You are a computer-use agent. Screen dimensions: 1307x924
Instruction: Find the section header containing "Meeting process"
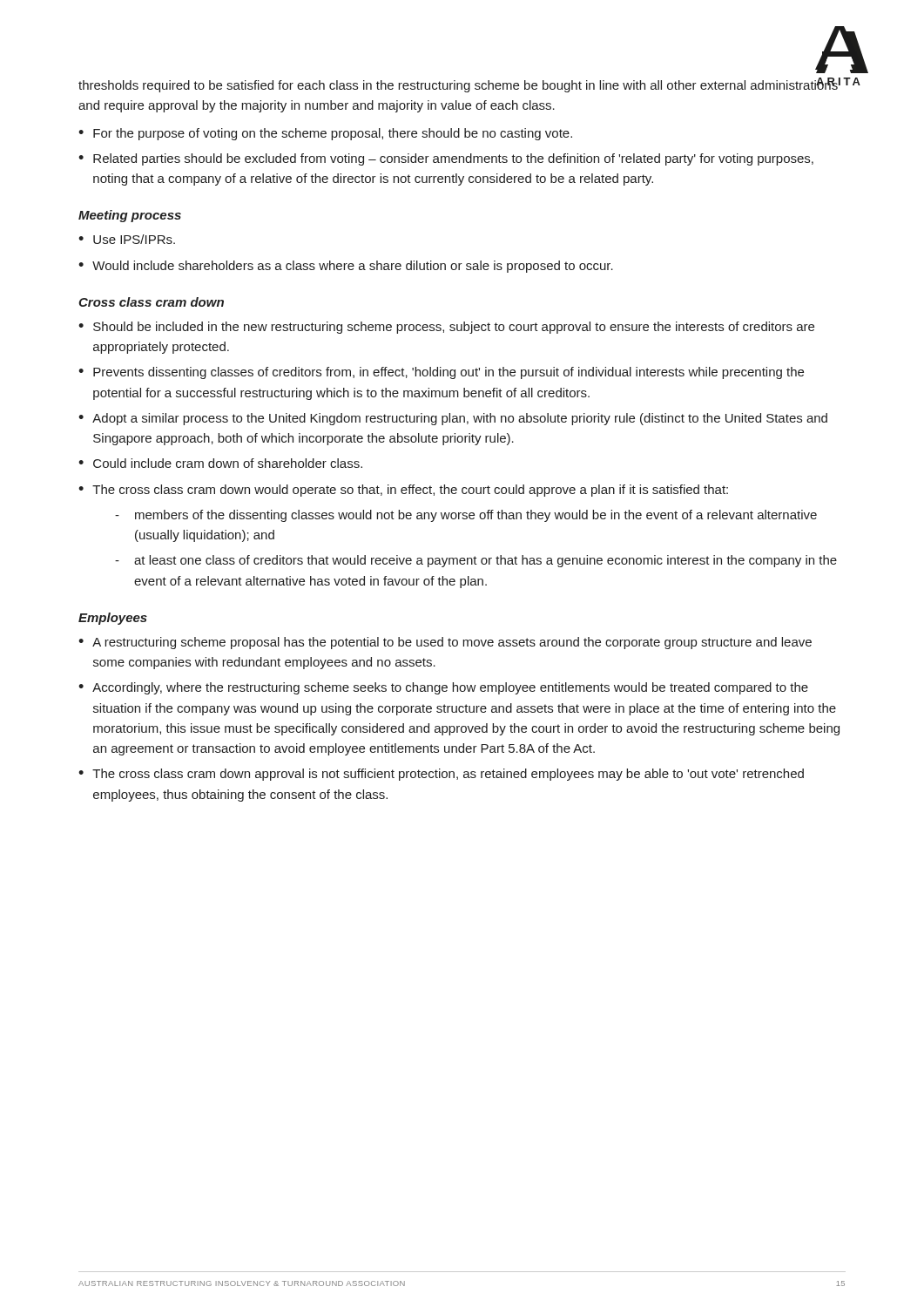click(x=130, y=215)
